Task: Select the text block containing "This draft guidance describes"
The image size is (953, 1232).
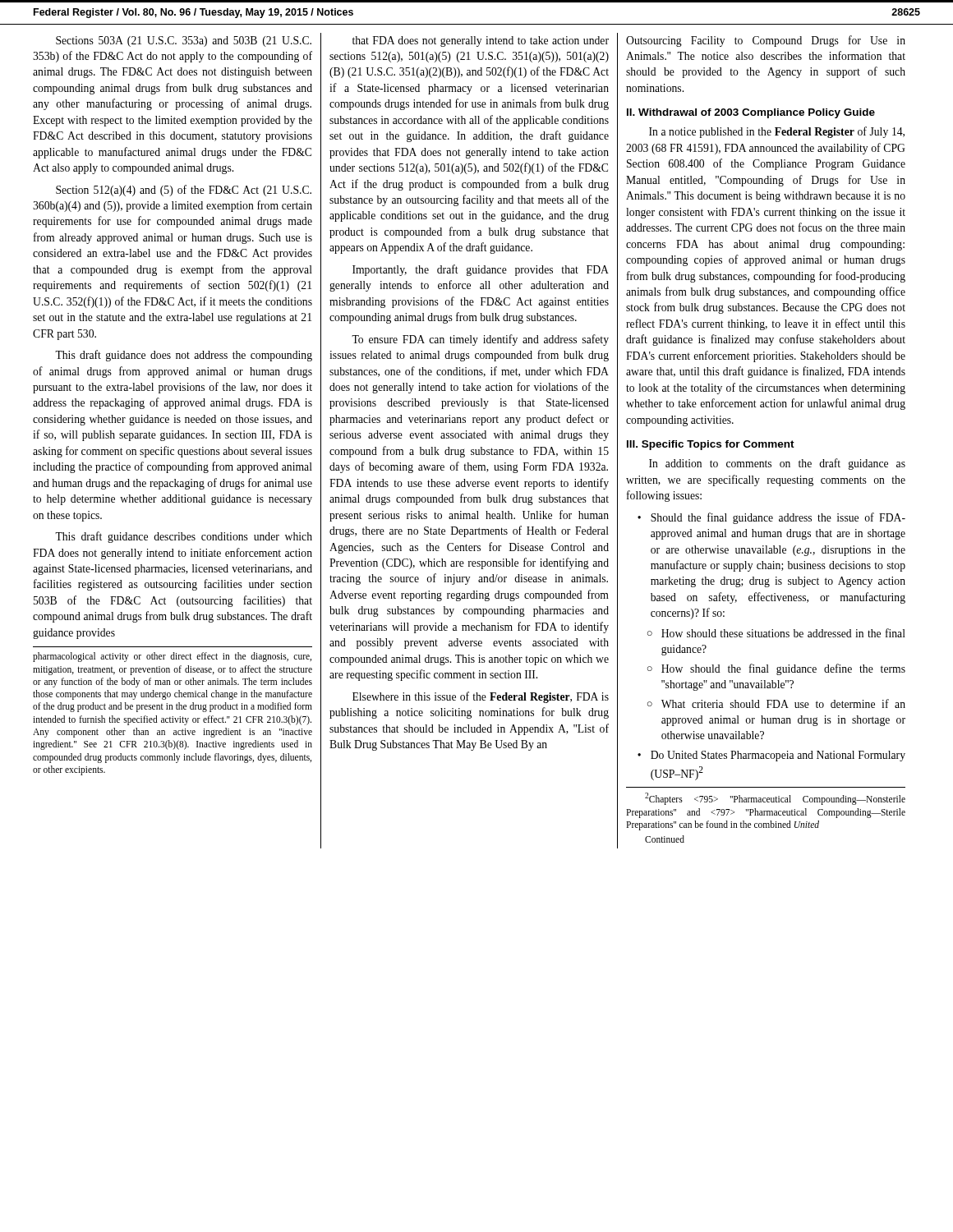Action: click(x=173, y=585)
